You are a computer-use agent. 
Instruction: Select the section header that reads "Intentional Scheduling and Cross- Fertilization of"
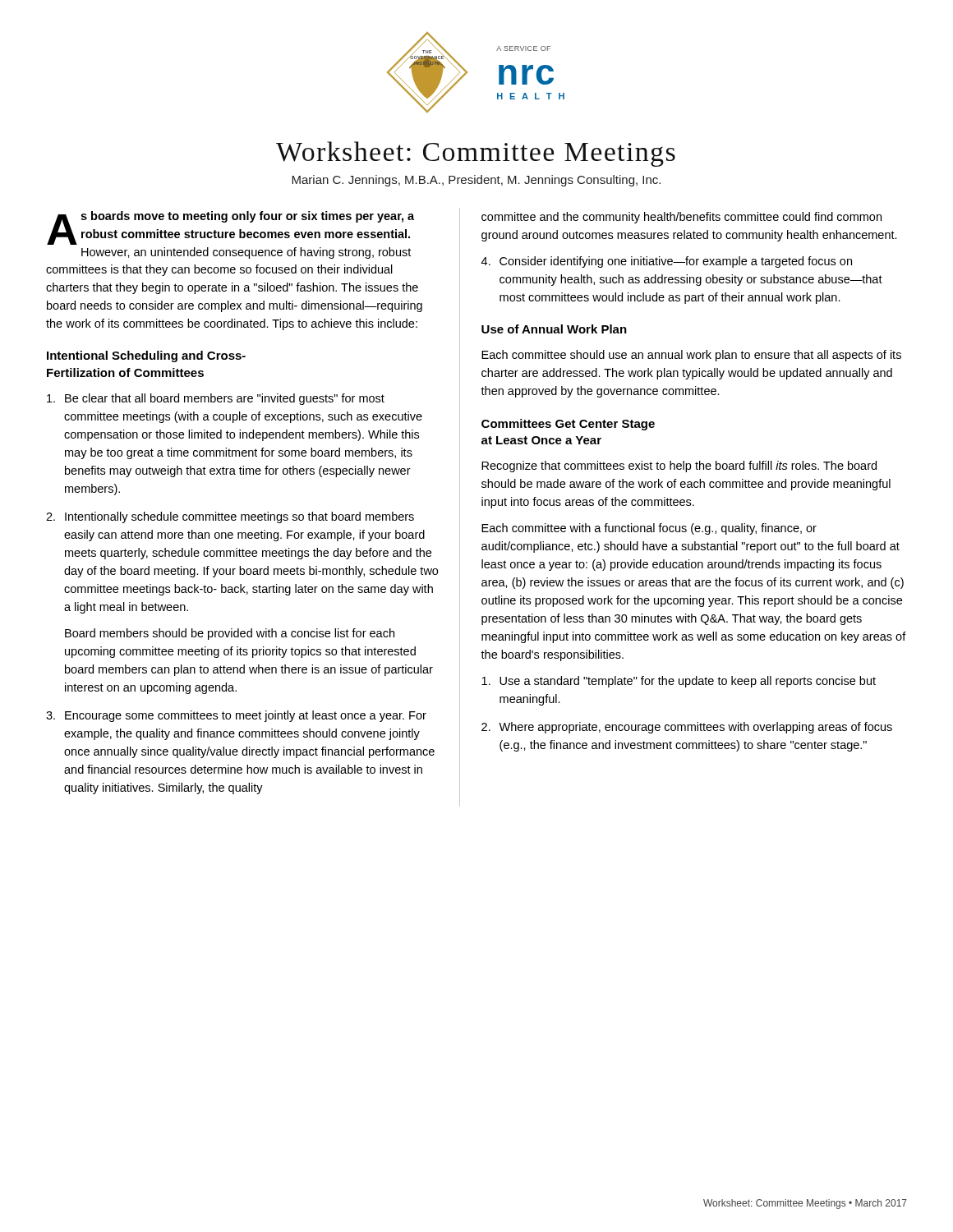pos(146,364)
